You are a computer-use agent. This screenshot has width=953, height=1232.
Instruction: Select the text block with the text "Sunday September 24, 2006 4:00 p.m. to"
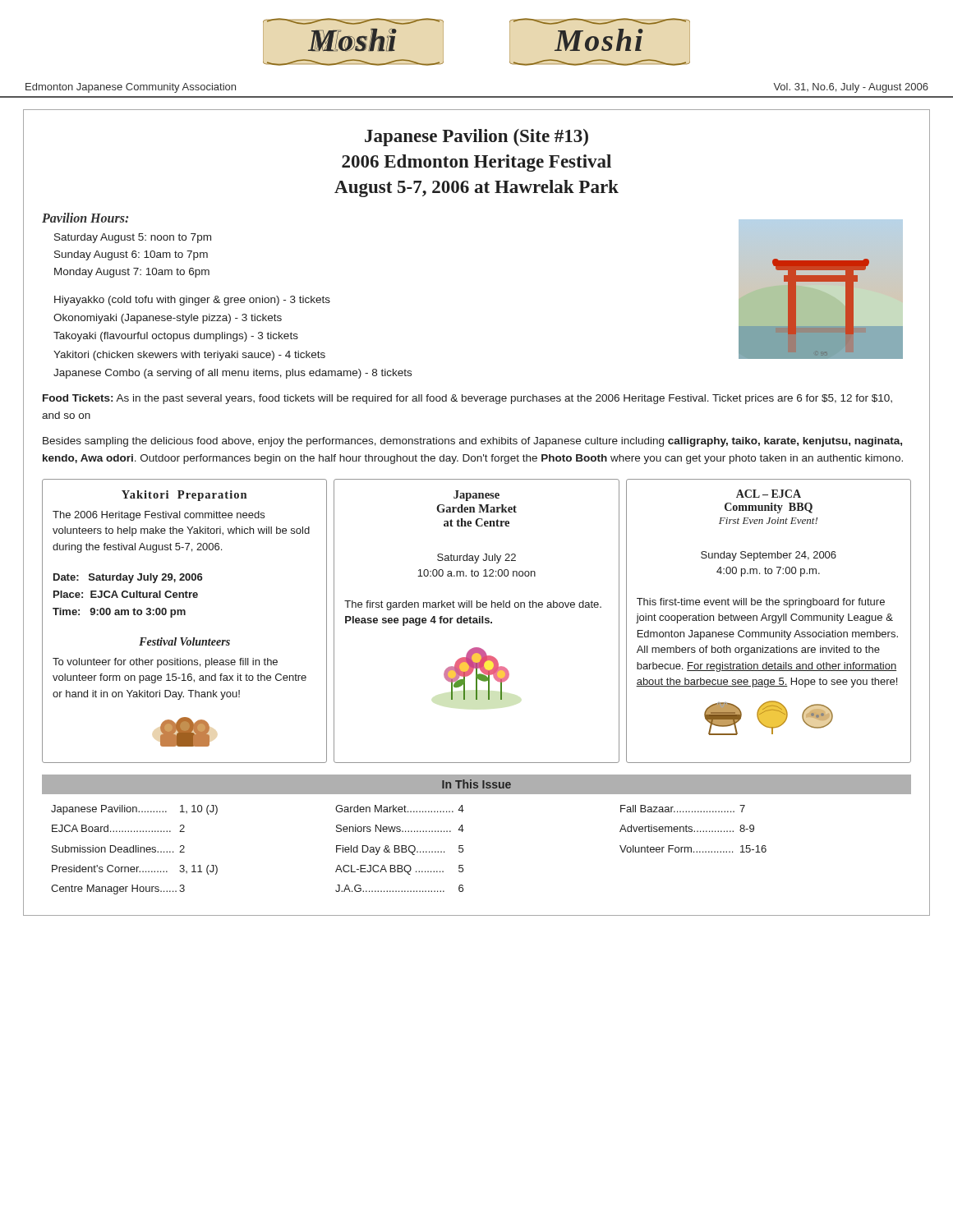click(x=768, y=563)
